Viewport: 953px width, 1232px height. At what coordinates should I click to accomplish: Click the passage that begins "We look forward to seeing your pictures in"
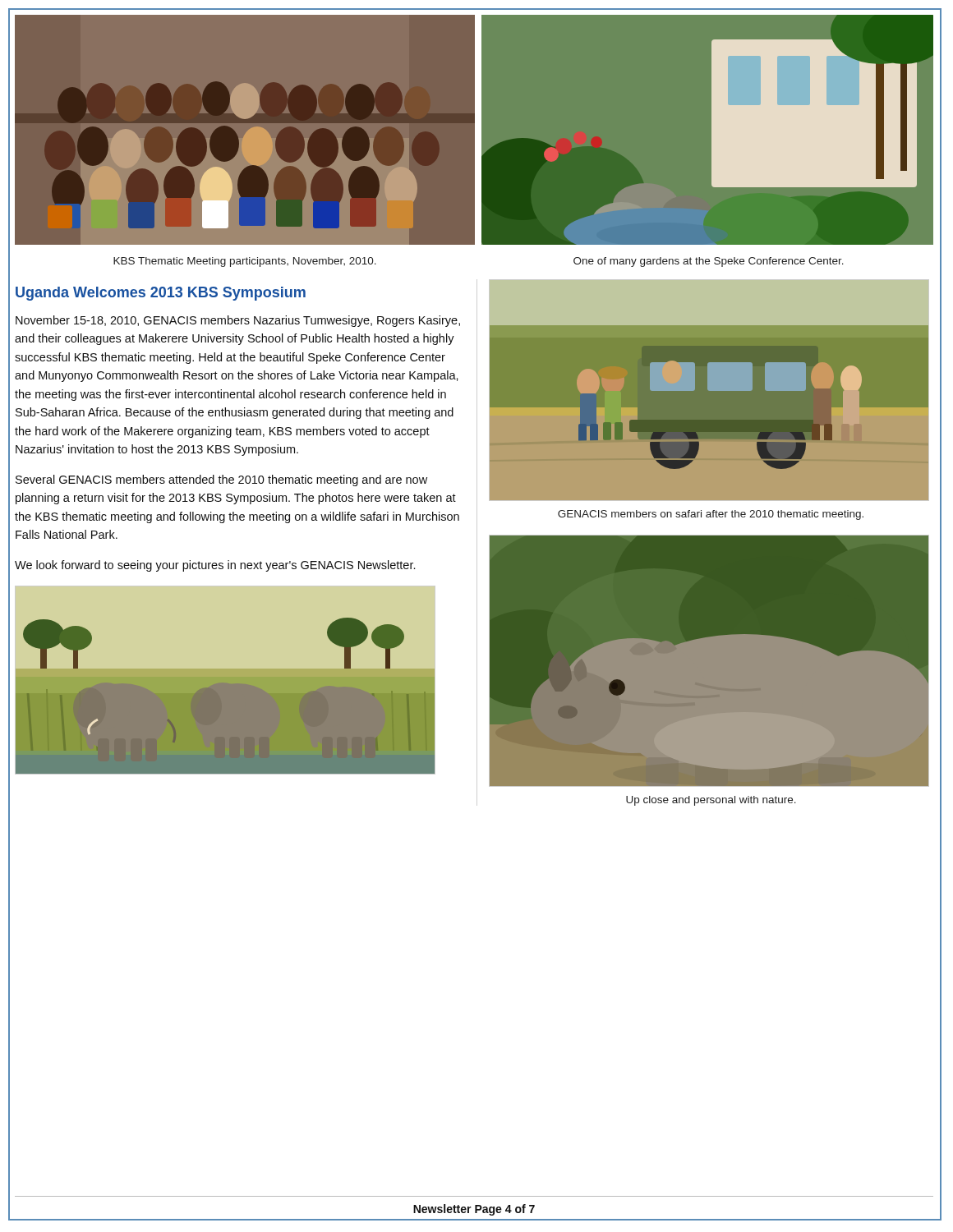215,565
